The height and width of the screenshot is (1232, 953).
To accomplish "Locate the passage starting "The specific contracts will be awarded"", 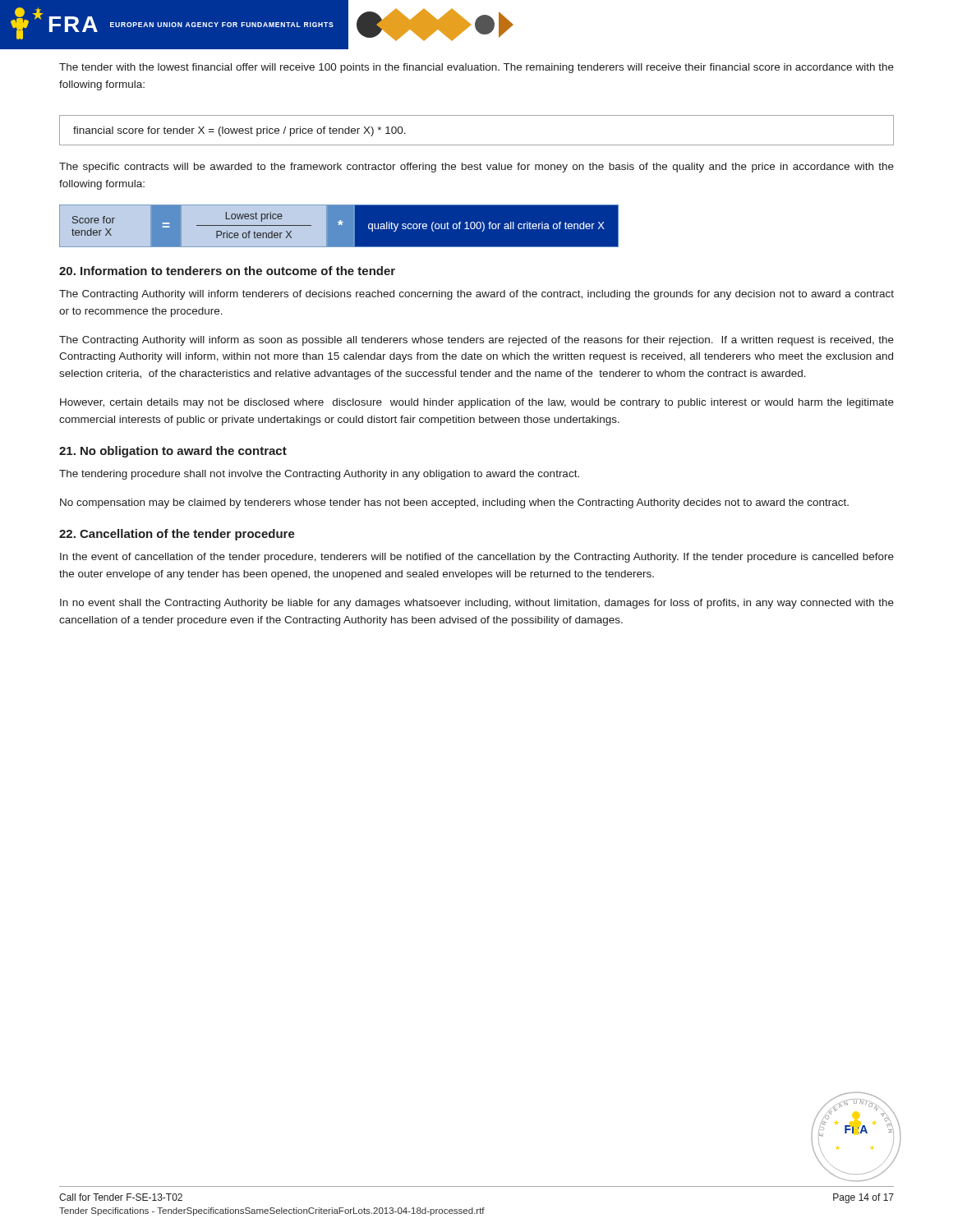I will 476,175.
